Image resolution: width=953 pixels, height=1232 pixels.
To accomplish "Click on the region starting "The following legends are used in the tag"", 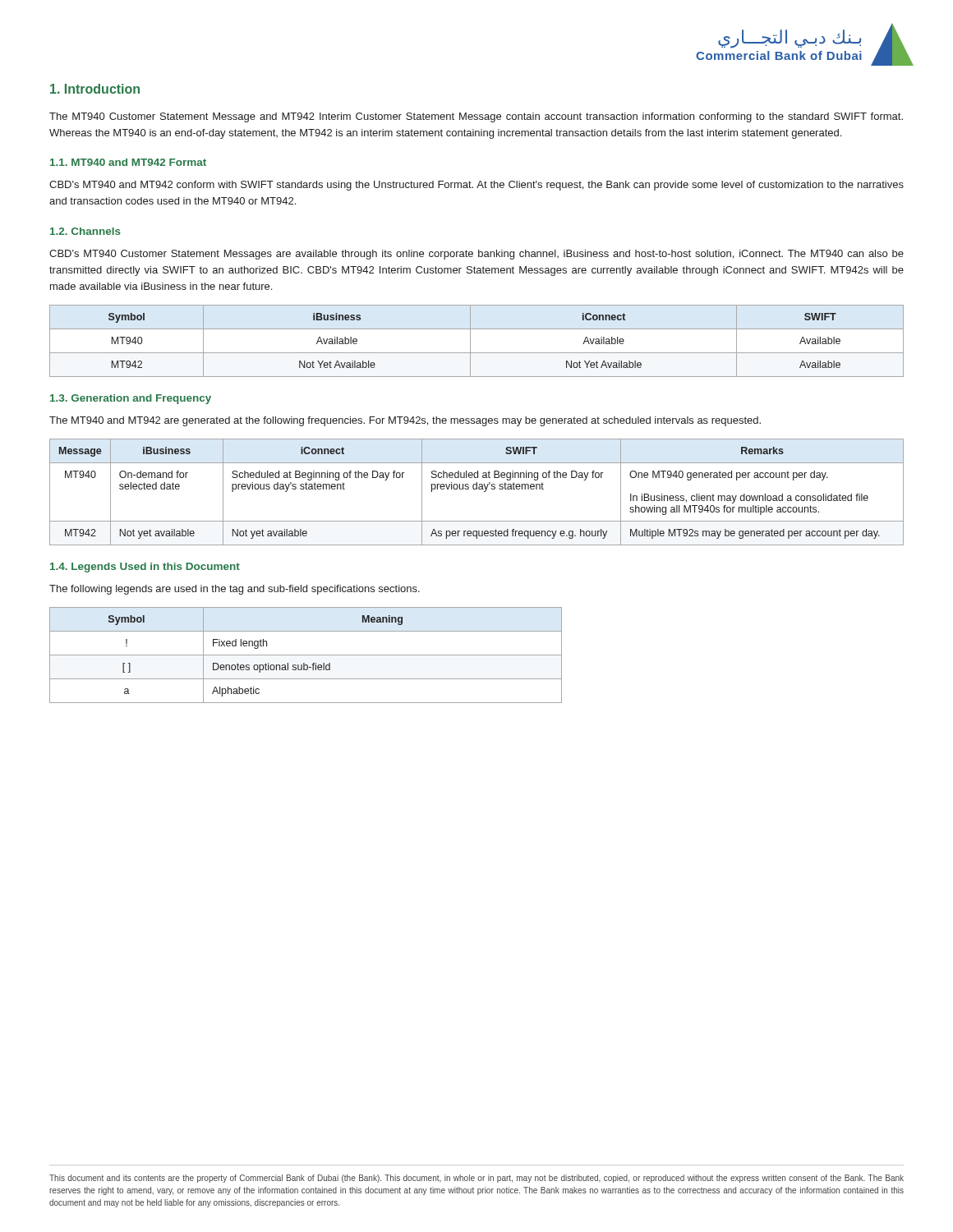I will [x=235, y=590].
